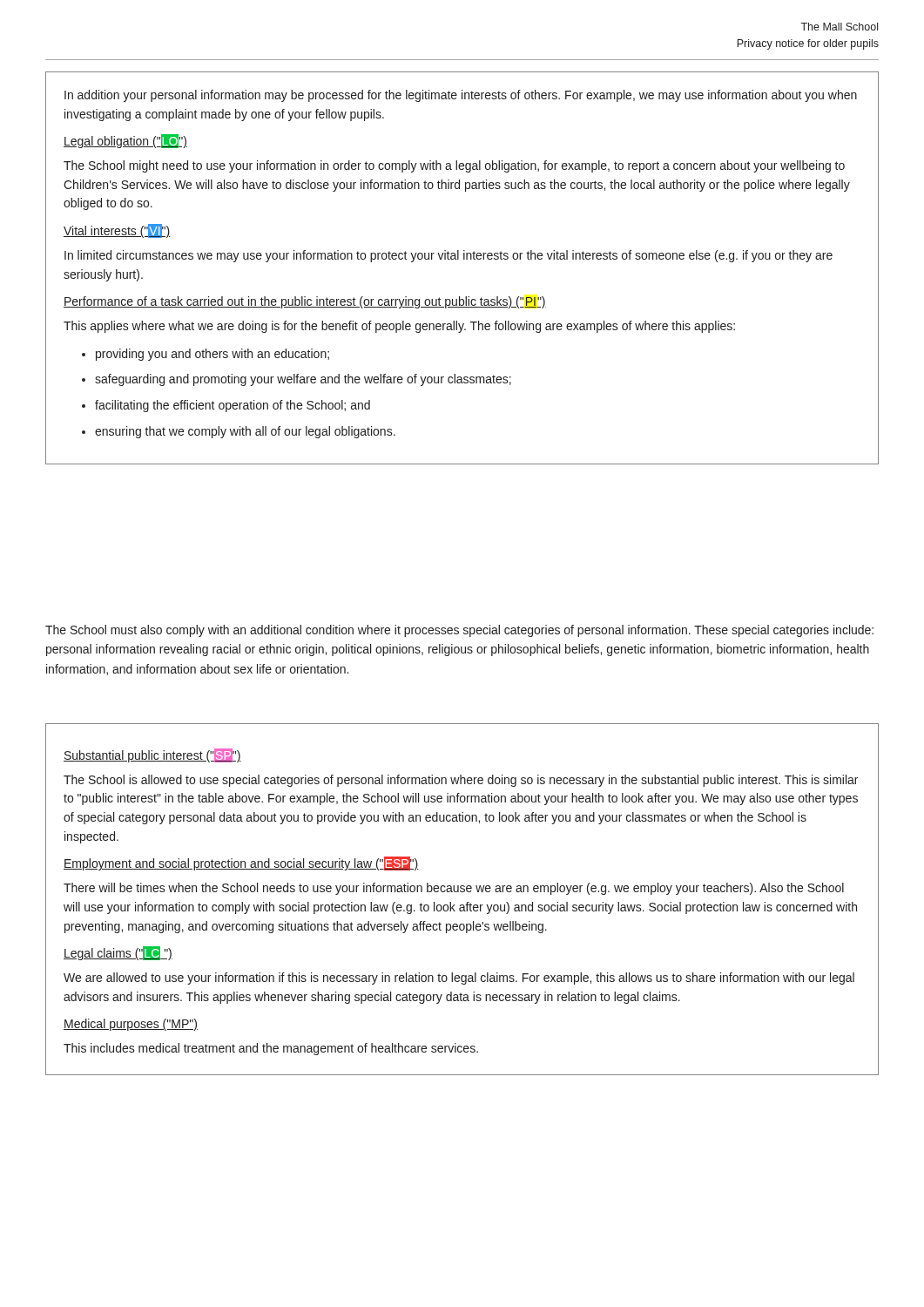Navigate to the text block starting "Performance of a task carried out in"
The width and height of the screenshot is (924, 1307).
coord(305,302)
